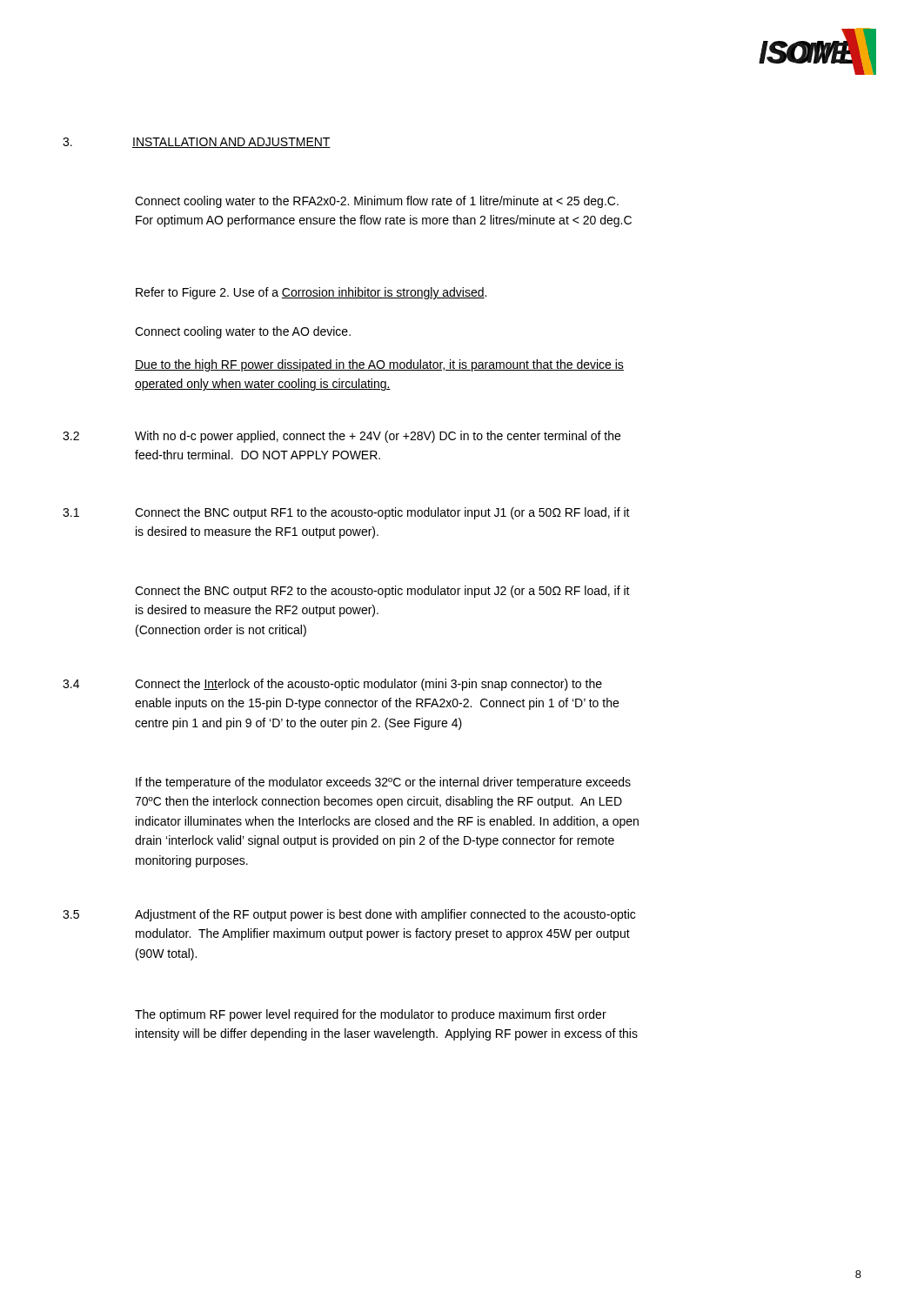Navigate to the text starting "Connect the BNC"
This screenshot has width=924, height=1305.
pyautogui.click(x=382, y=610)
